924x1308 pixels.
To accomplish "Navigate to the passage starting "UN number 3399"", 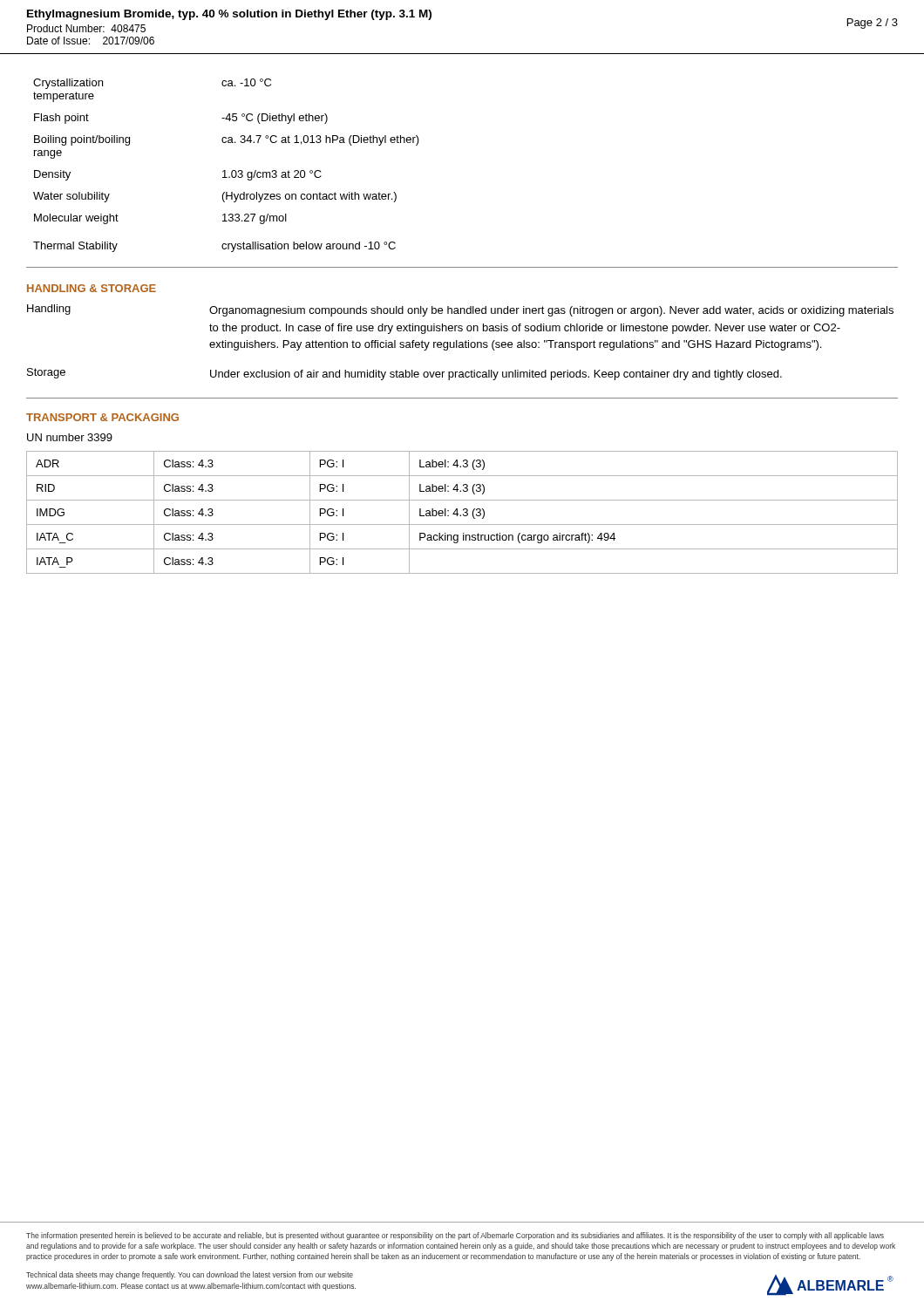I will [x=69, y=437].
